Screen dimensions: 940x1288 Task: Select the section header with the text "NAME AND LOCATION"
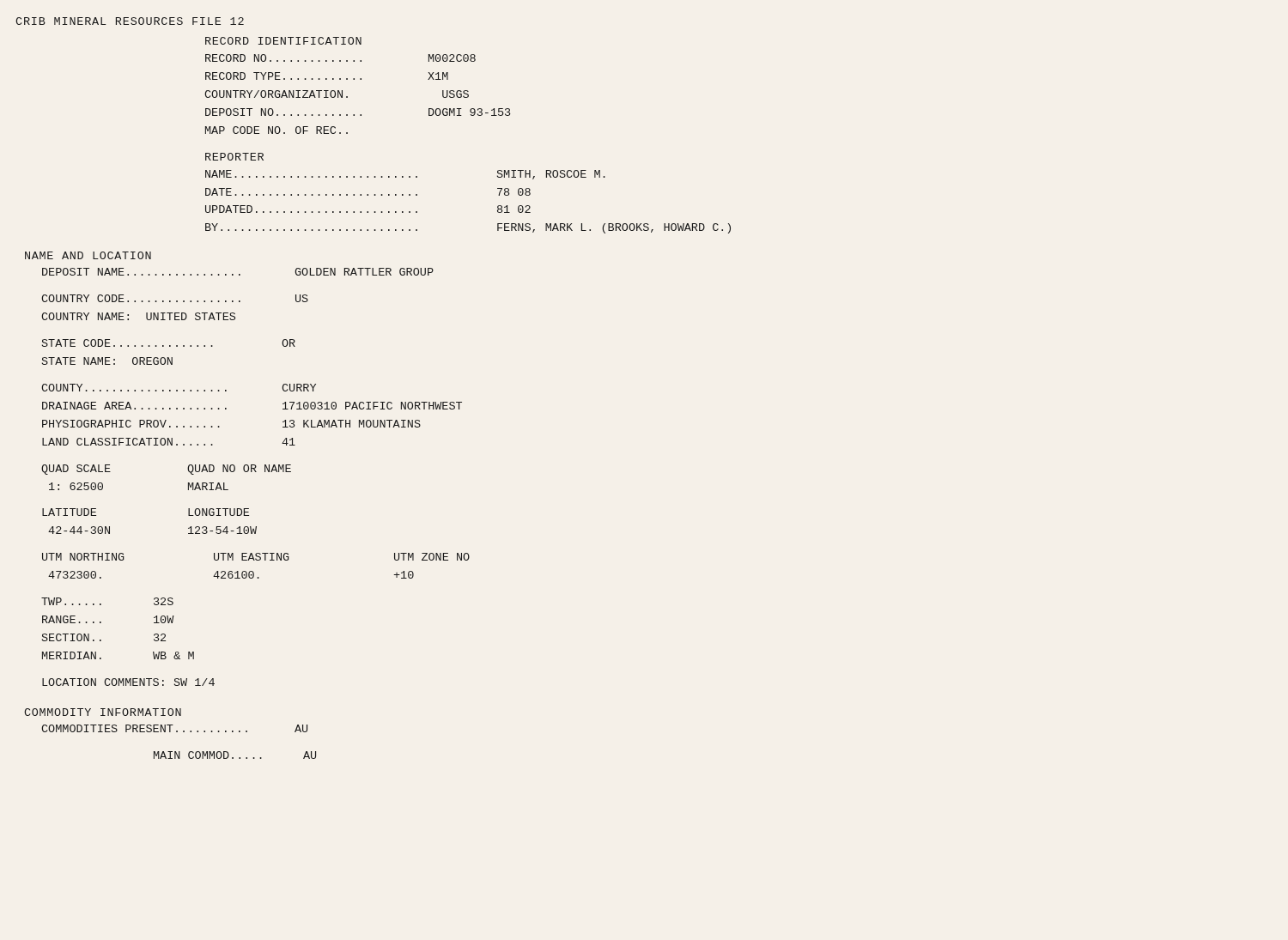click(x=88, y=256)
